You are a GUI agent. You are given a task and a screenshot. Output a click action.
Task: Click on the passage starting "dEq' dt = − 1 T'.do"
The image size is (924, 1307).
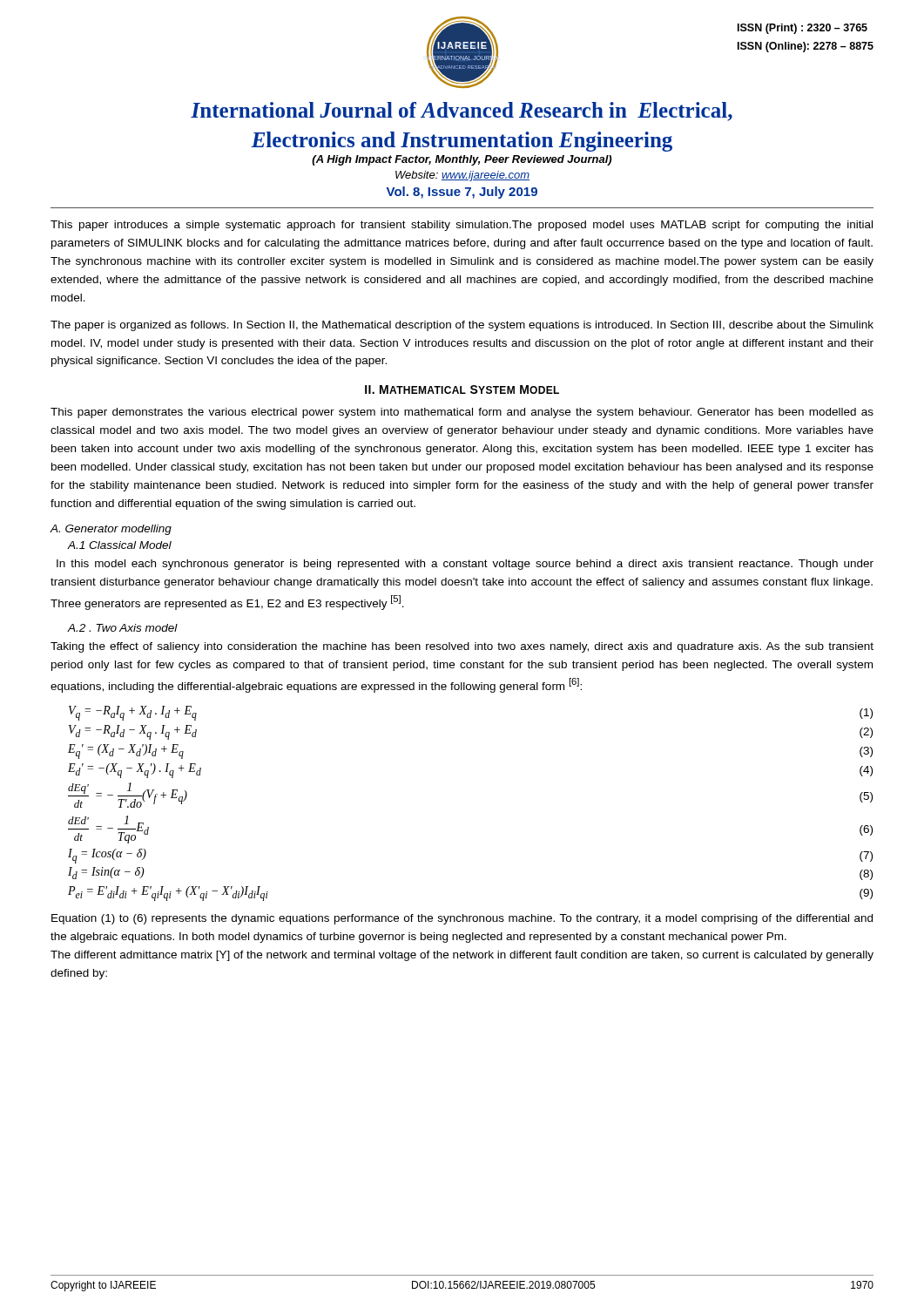[137, 796]
